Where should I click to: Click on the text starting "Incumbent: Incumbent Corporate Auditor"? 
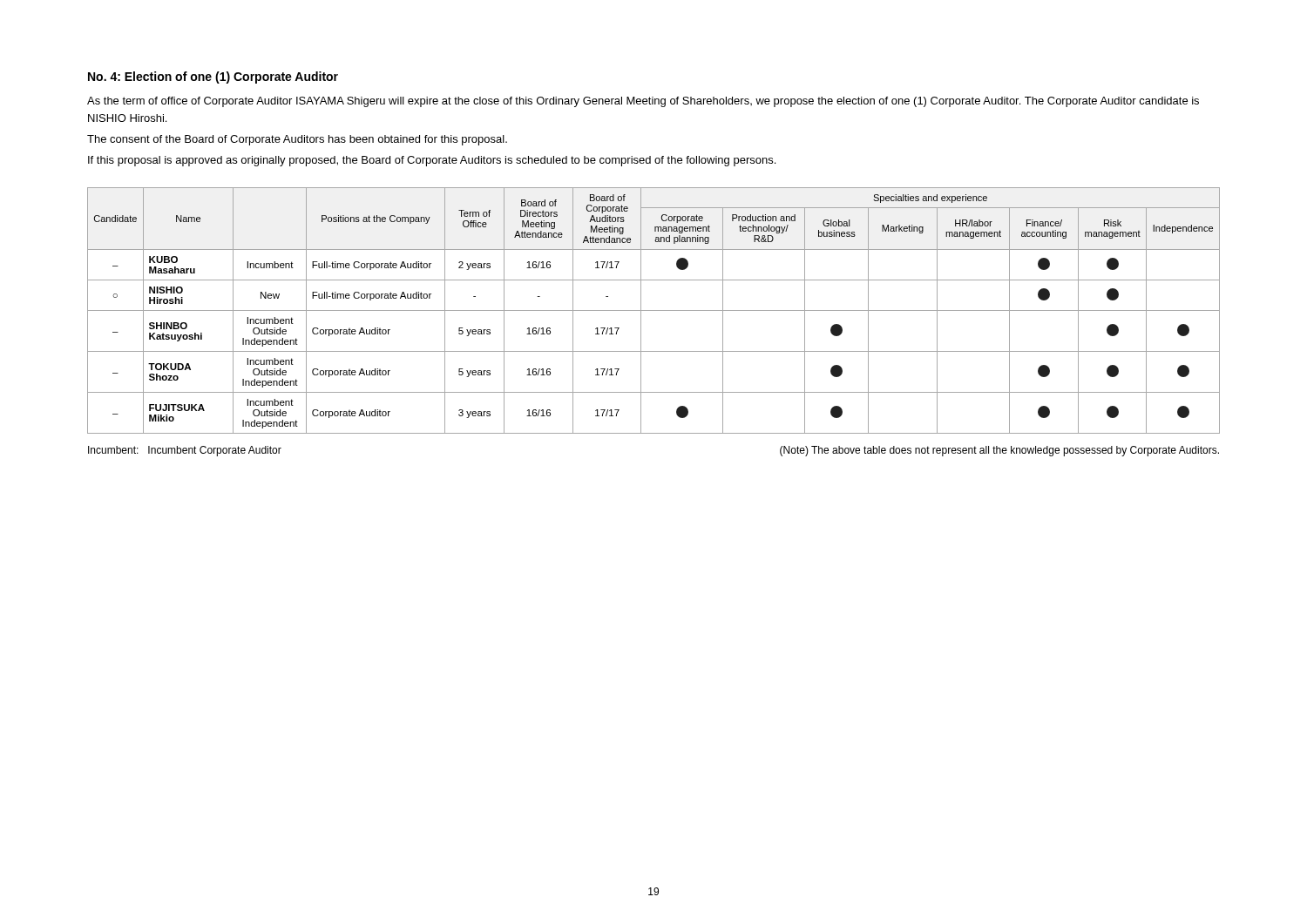[x=184, y=450]
